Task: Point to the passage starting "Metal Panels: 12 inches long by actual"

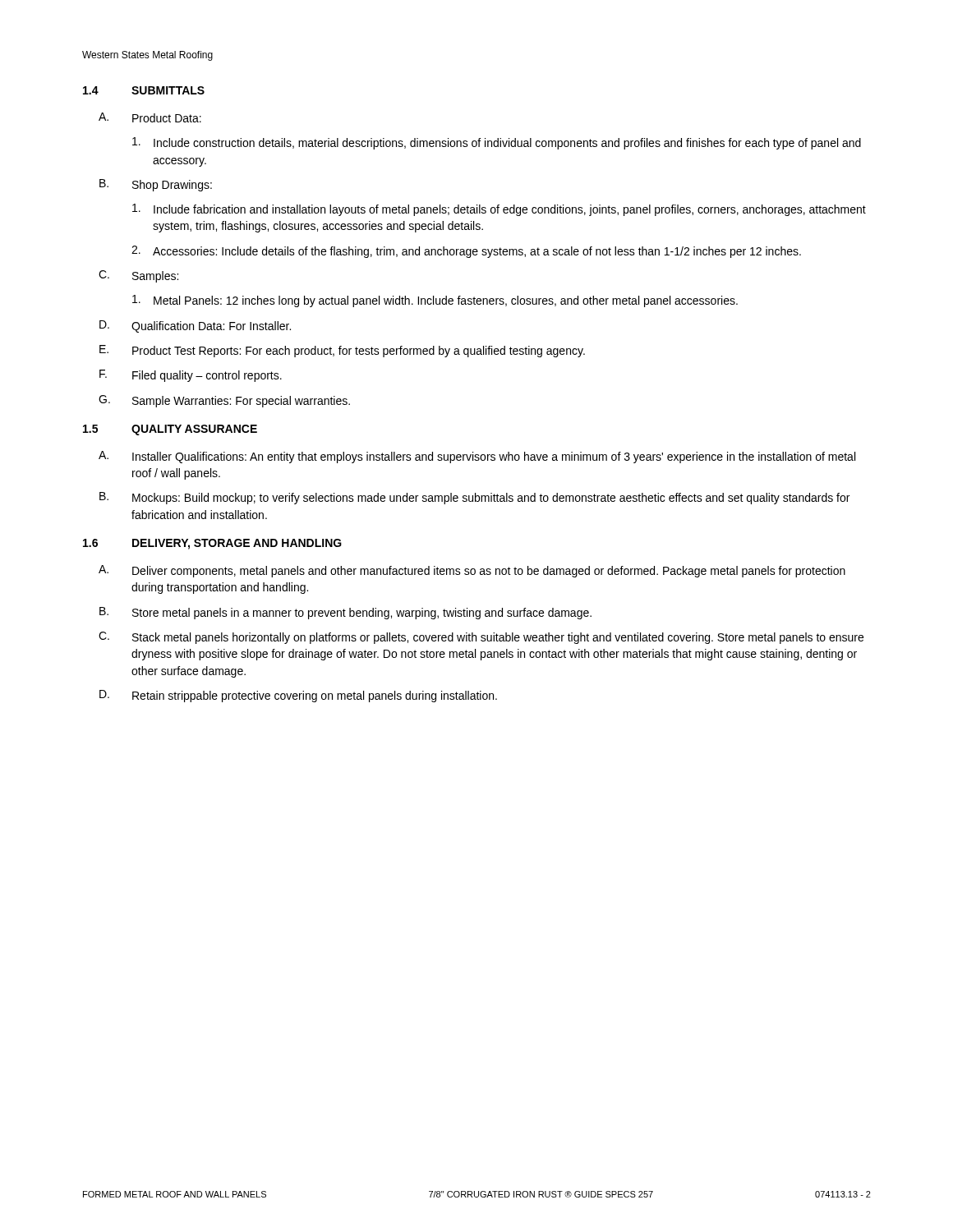Action: tap(501, 301)
